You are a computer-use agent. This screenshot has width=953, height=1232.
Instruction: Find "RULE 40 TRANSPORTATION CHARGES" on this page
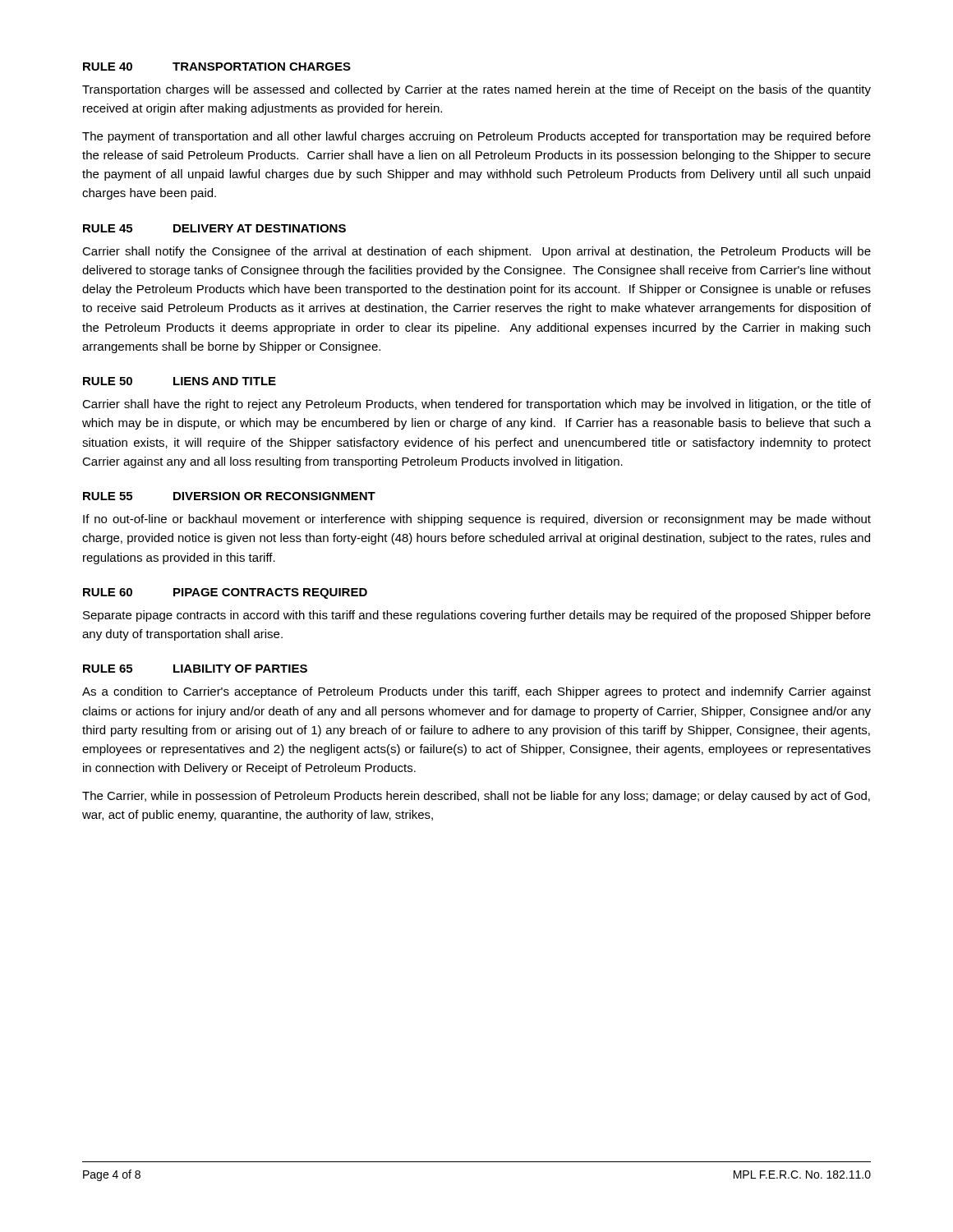(216, 66)
